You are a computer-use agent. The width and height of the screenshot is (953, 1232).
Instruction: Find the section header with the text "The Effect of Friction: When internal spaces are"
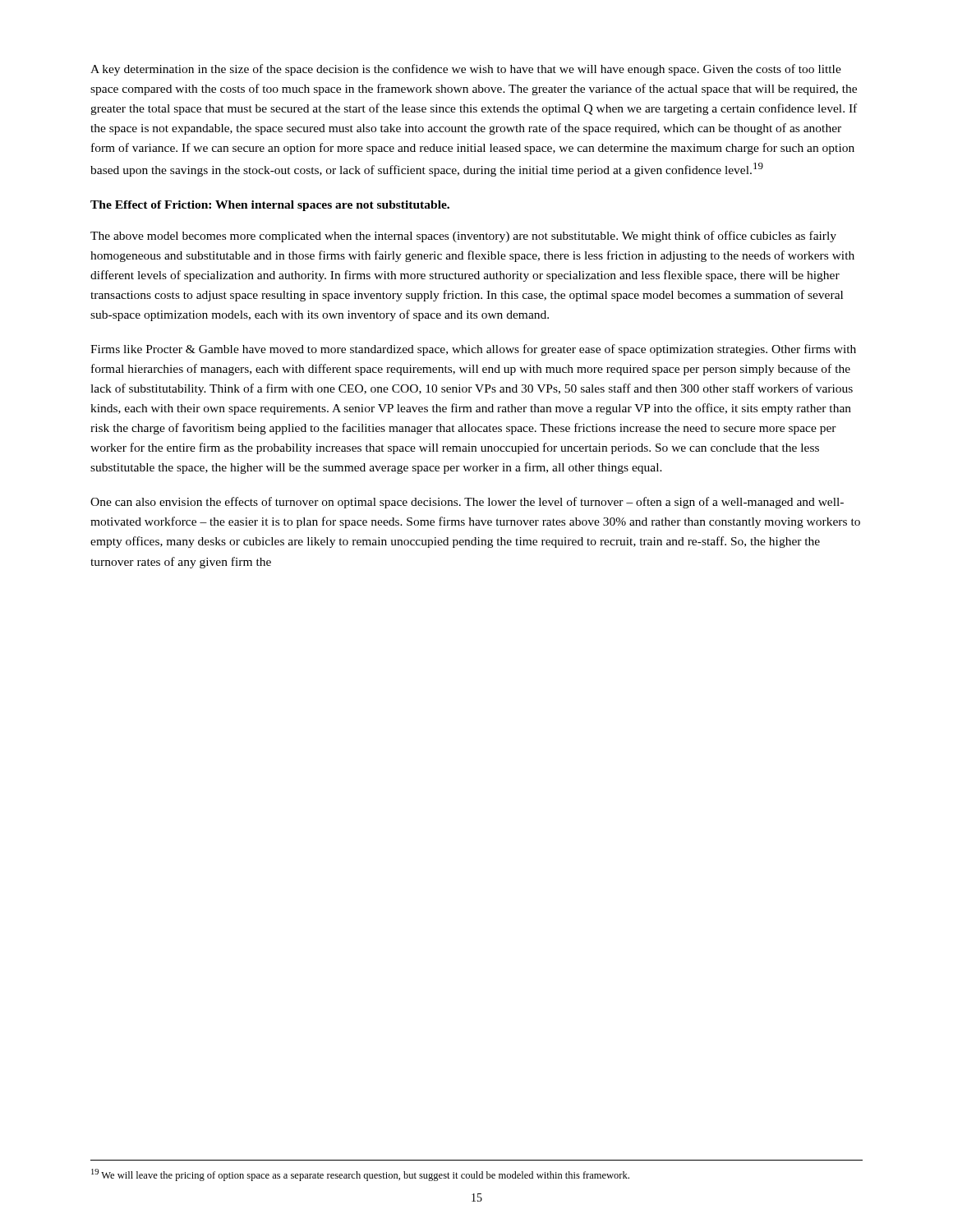coord(270,204)
